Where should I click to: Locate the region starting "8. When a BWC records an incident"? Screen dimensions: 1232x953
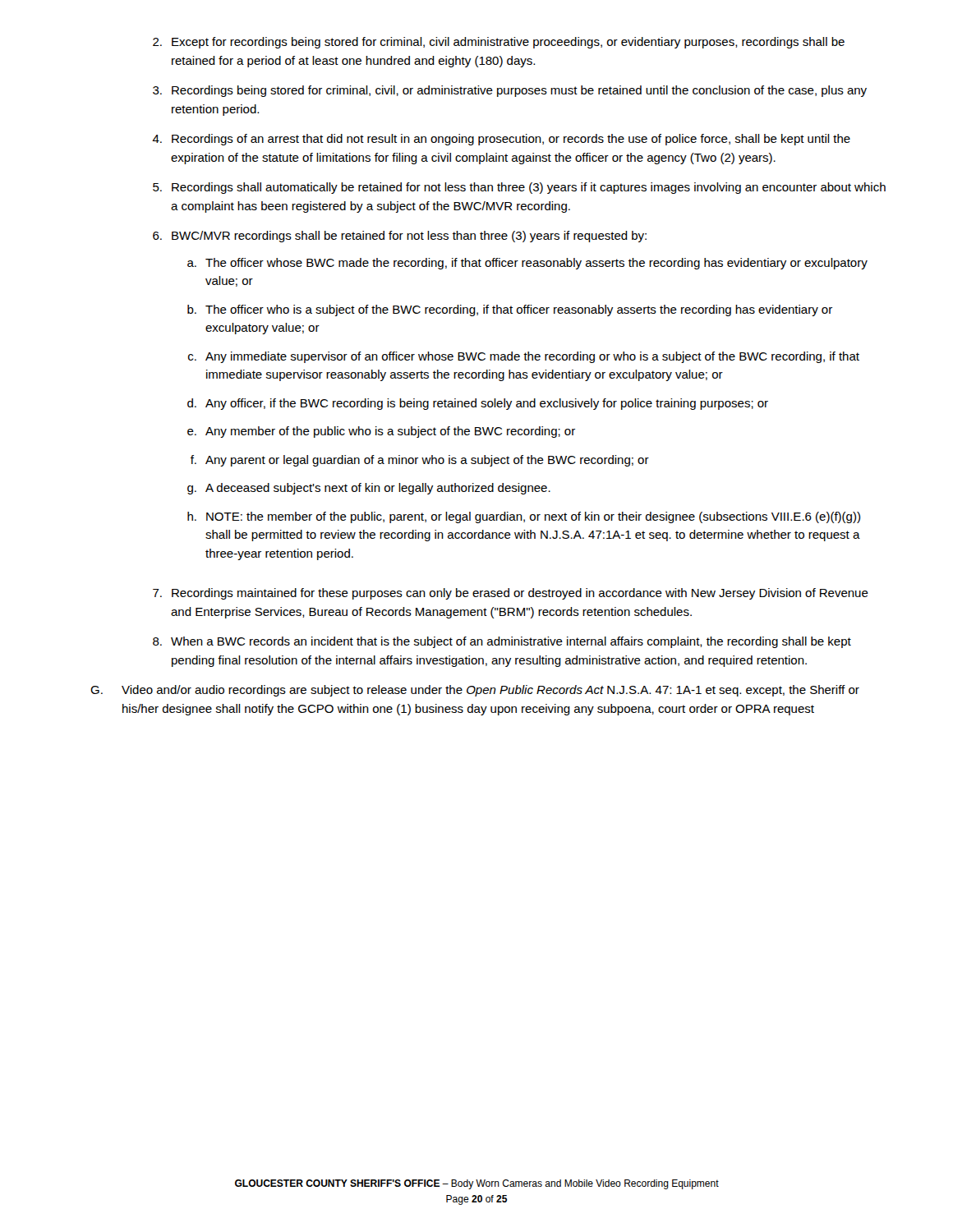pos(509,651)
